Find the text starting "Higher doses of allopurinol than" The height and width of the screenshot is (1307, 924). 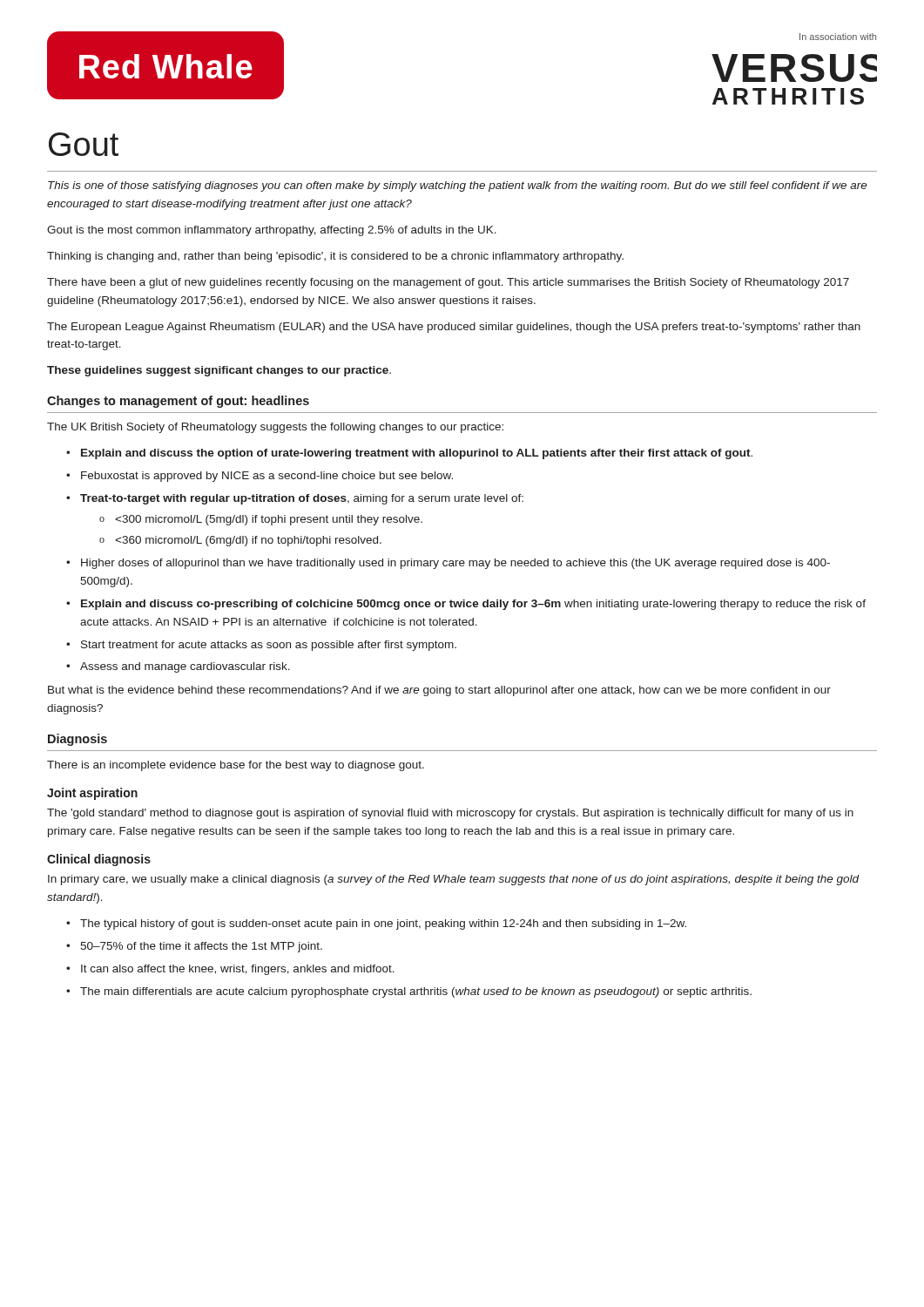(x=455, y=571)
